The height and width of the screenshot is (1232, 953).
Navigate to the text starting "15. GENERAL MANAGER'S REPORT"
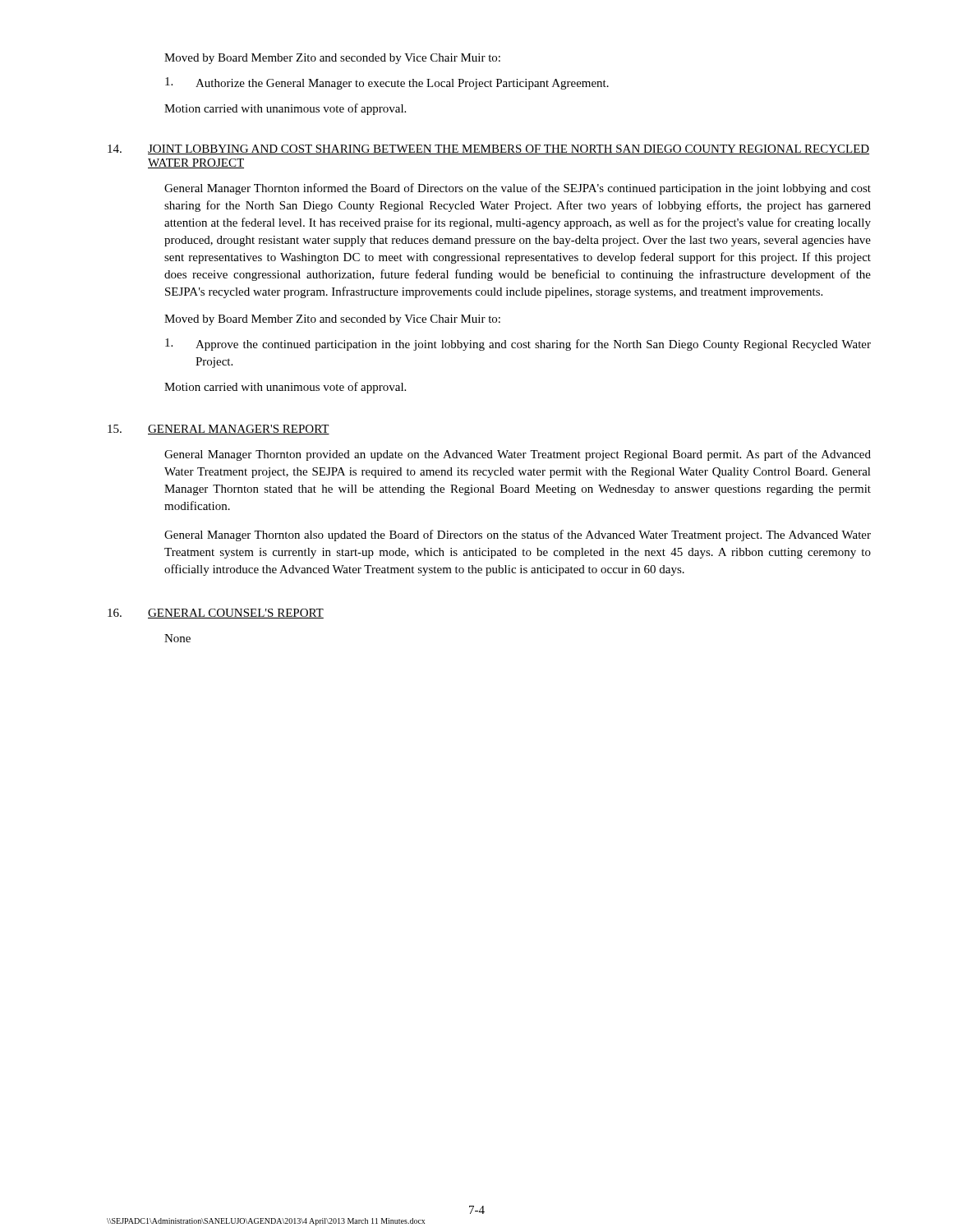click(219, 430)
